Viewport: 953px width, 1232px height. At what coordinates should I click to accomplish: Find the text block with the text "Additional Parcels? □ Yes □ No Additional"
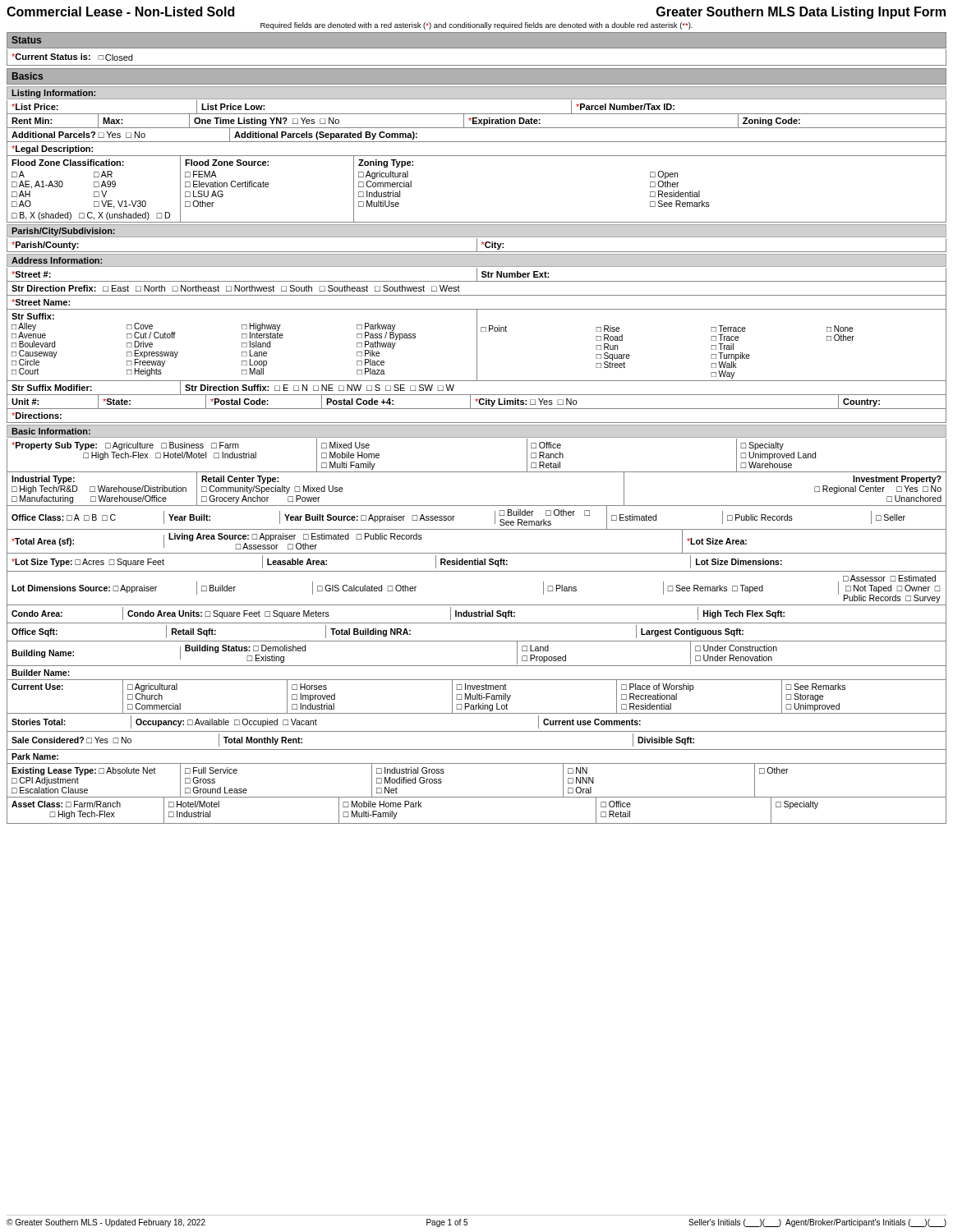point(476,134)
